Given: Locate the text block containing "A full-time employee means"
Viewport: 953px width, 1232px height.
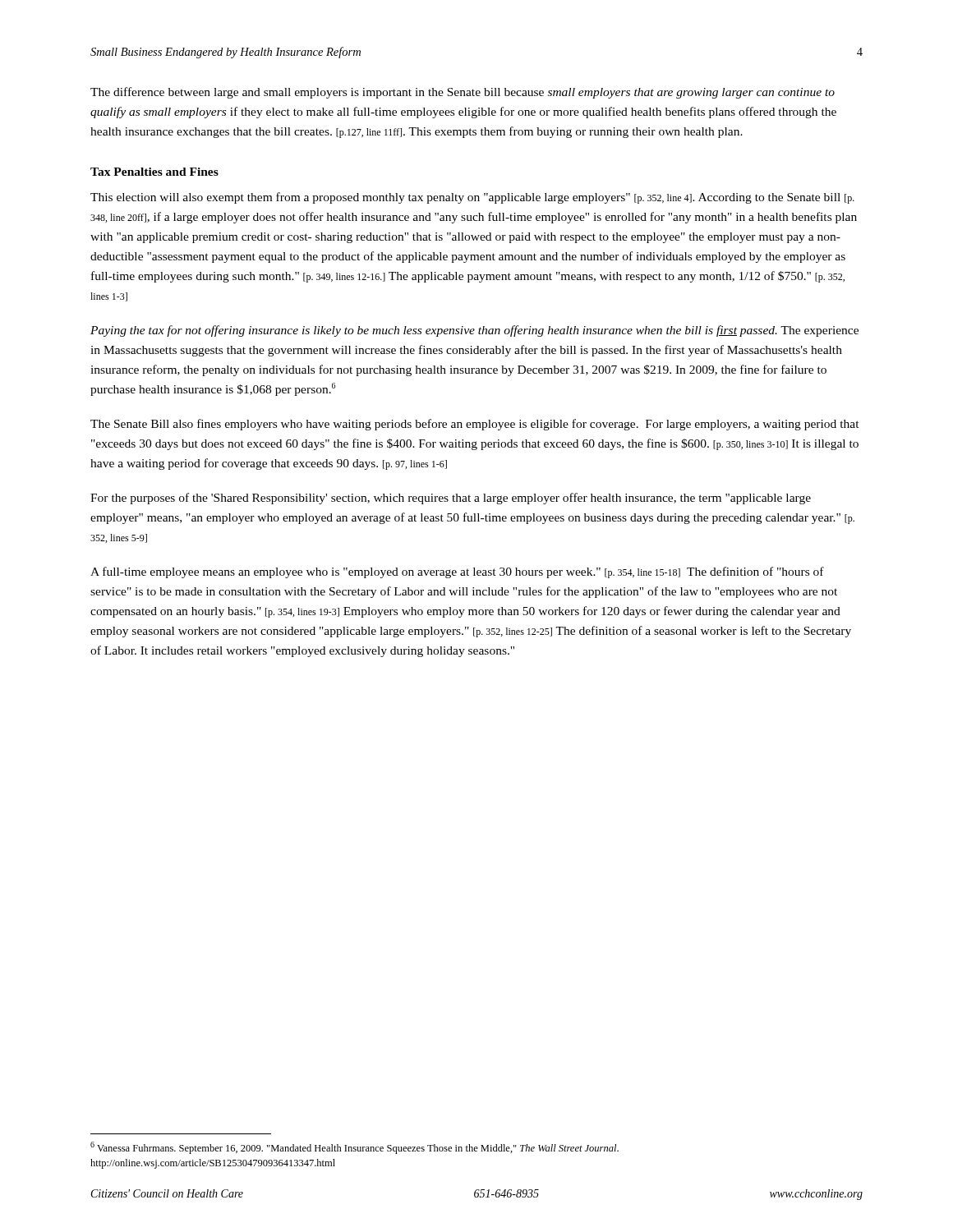Looking at the screenshot, I should (471, 611).
